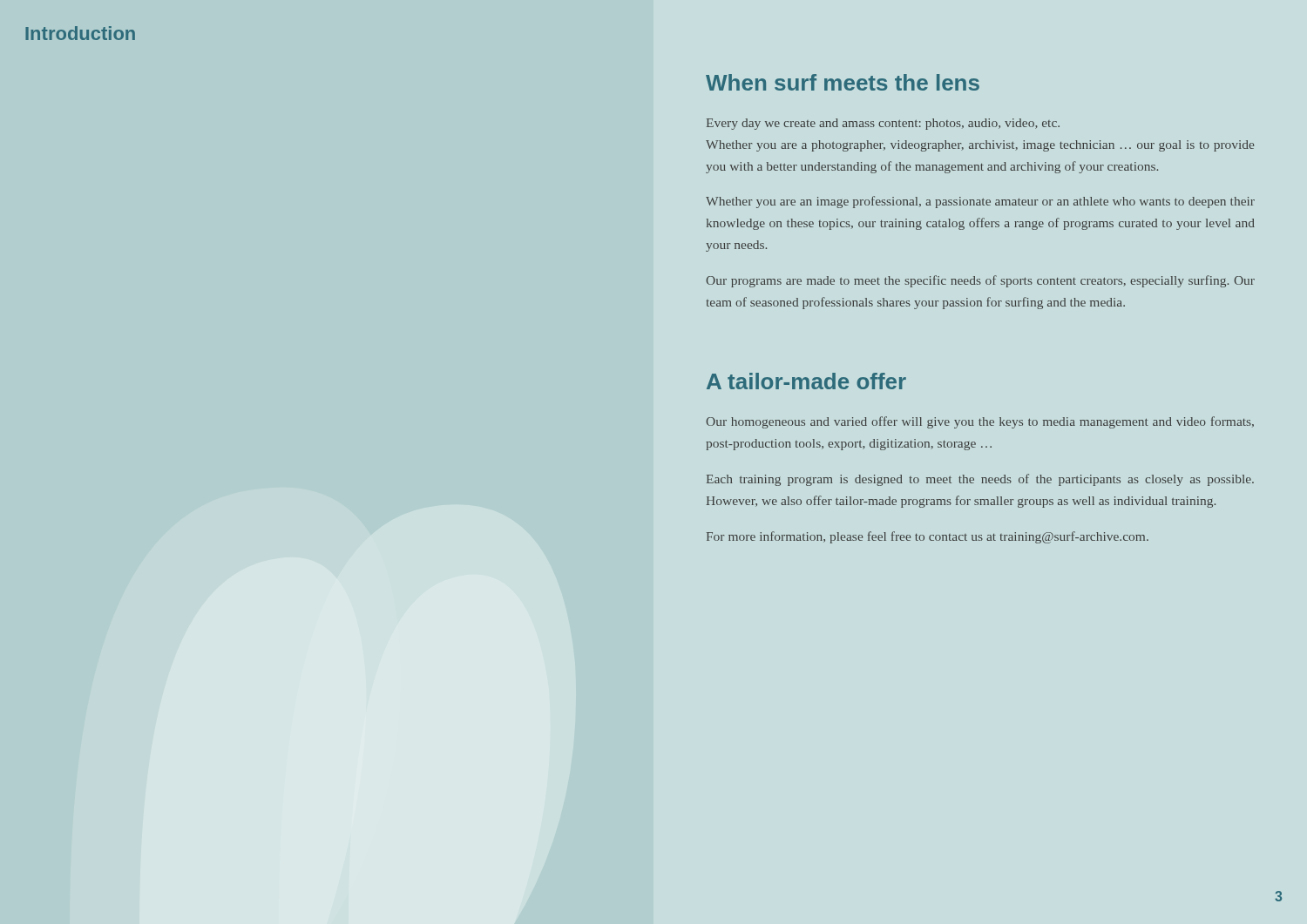Locate the block of text that opens with "Every day we create and amass content:"
The image size is (1307, 924).
pyautogui.click(x=980, y=144)
